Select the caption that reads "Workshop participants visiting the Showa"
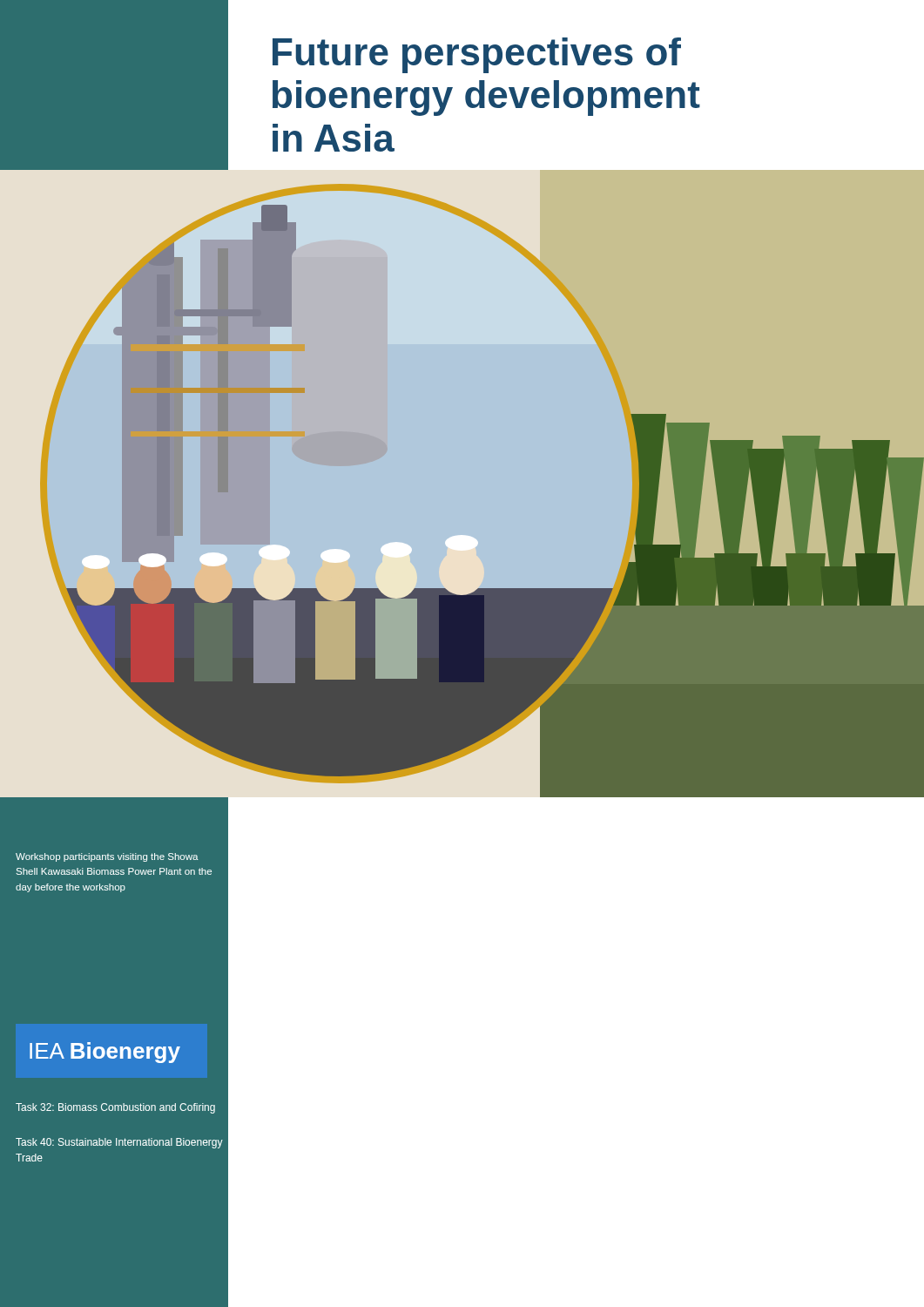The height and width of the screenshot is (1307, 924). (114, 872)
